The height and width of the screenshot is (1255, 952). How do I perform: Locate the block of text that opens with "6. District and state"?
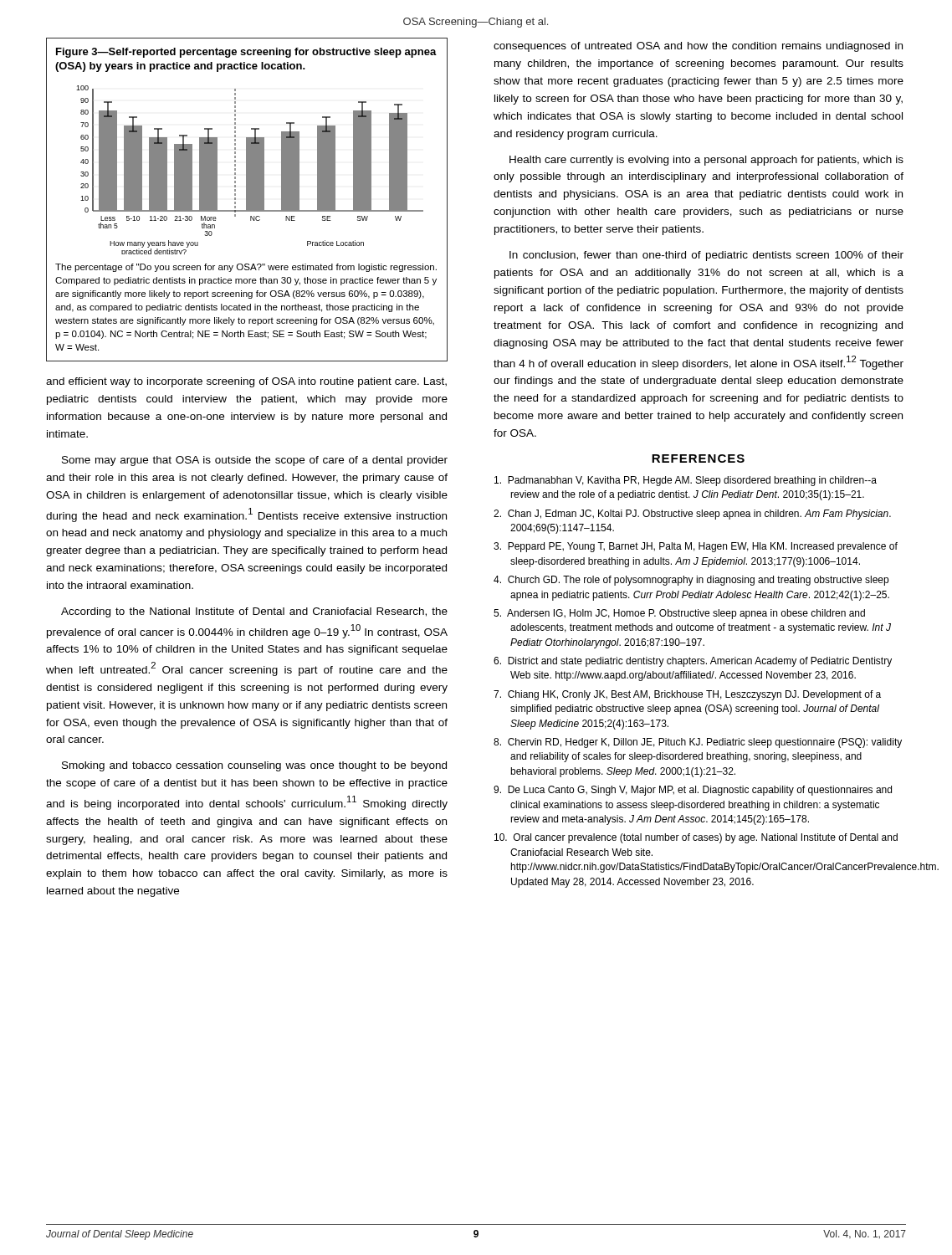pos(693,668)
